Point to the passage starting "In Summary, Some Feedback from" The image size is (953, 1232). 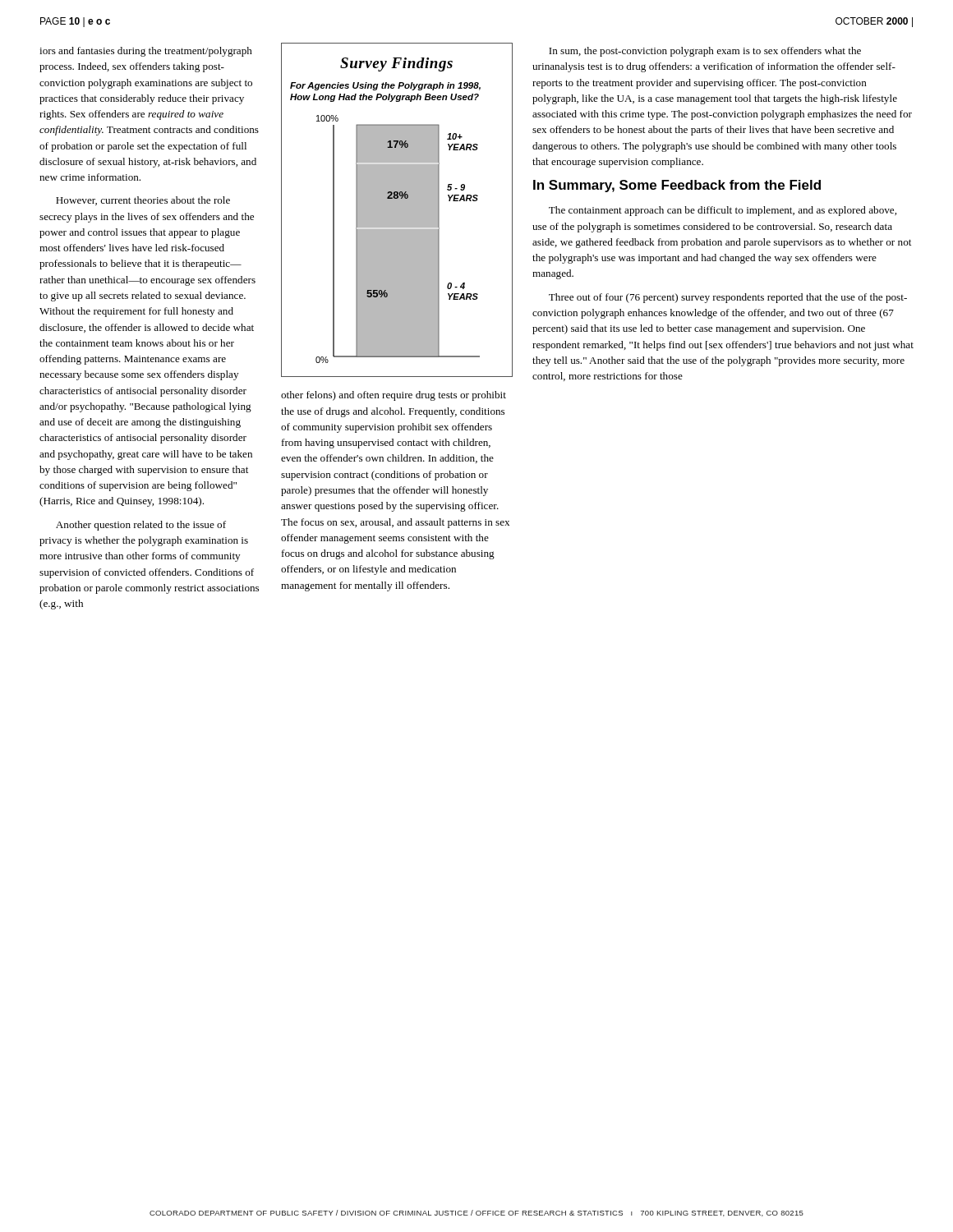677,185
